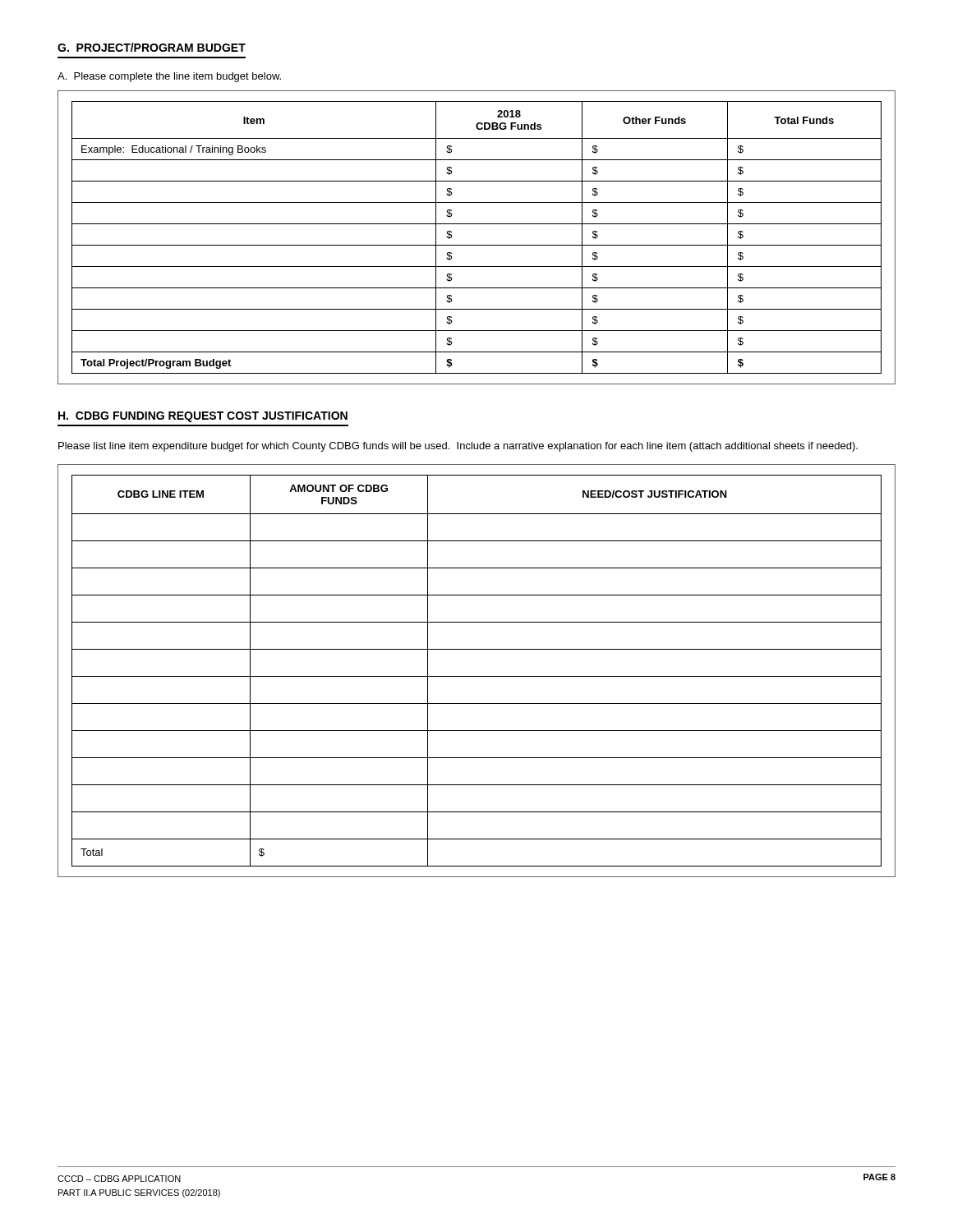Click the passage that begins "Please list line item expenditure budget"
This screenshot has height=1232, width=953.
[x=458, y=446]
